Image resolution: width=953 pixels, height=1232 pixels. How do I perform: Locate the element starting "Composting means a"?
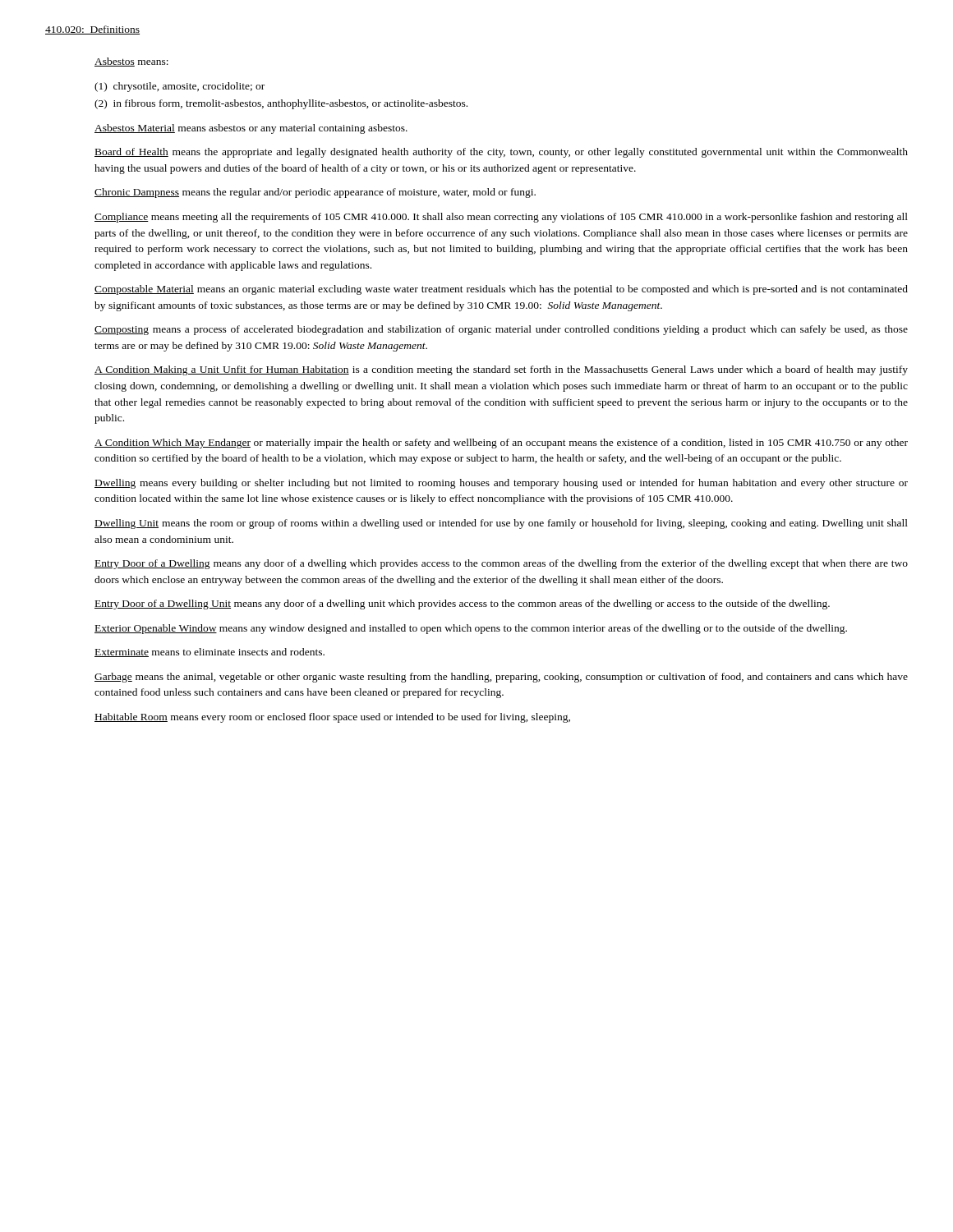pos(501,337)
